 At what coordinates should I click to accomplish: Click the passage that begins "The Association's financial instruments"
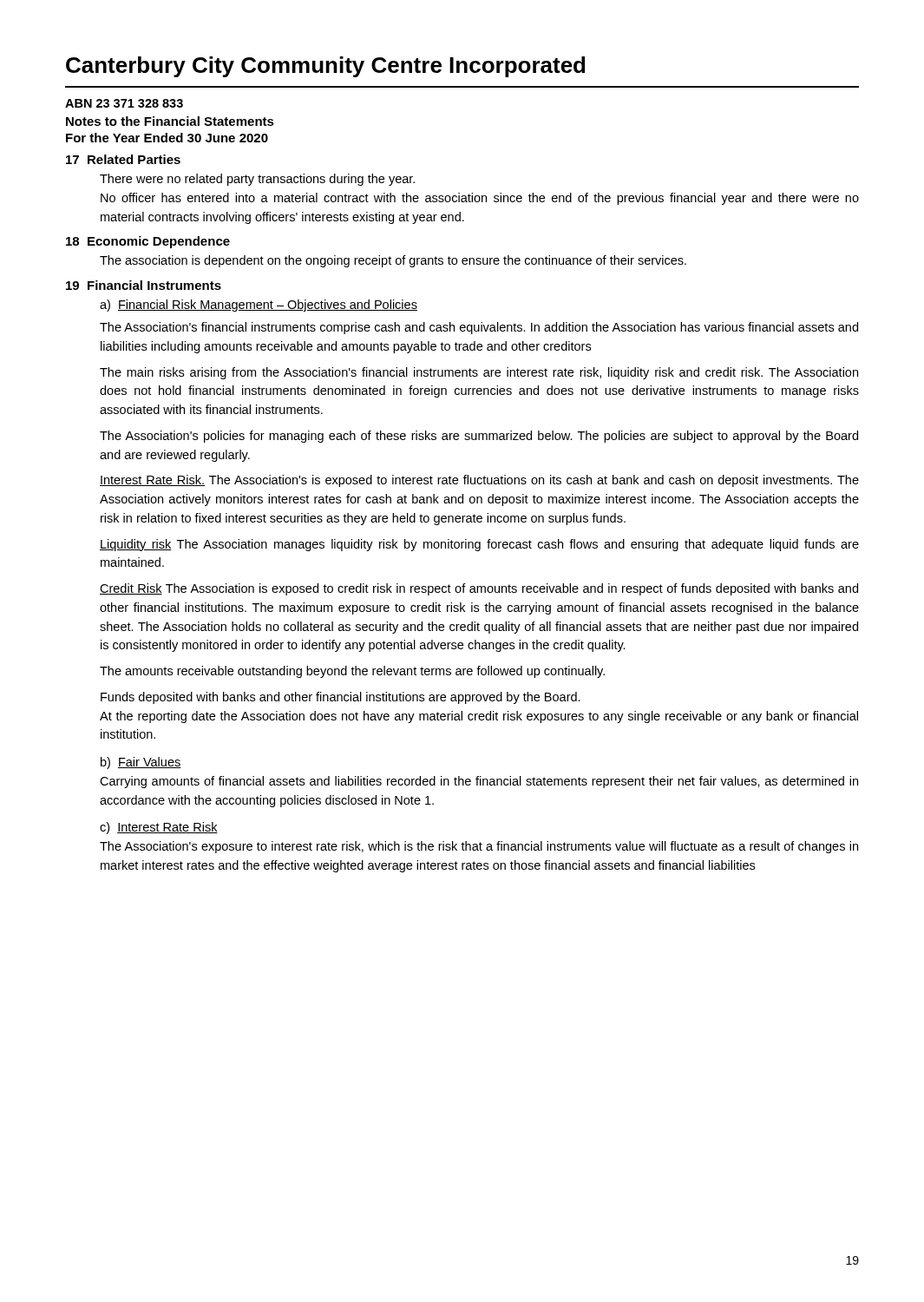[x=479, y=337]
